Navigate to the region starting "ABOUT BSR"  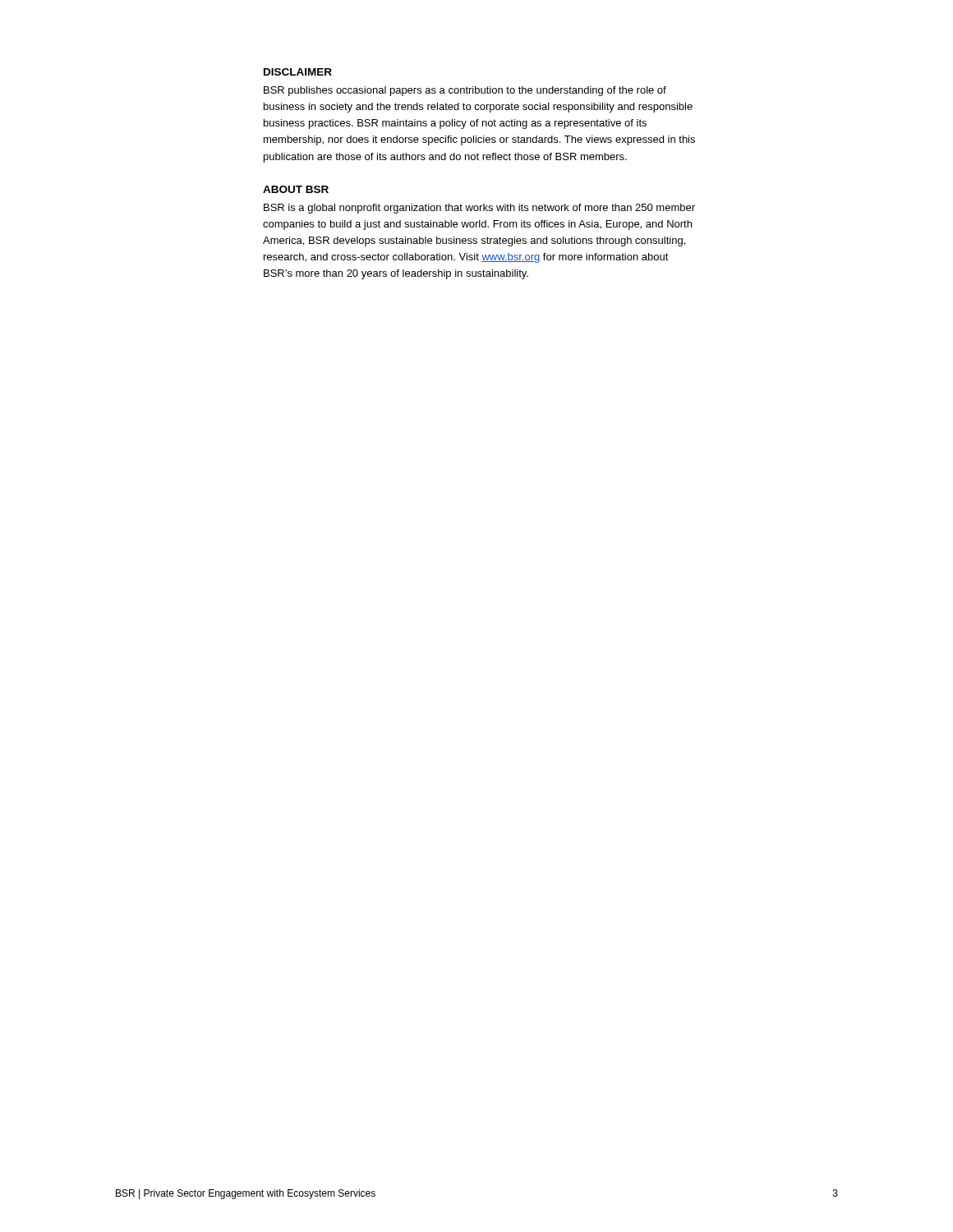(296, 189)
